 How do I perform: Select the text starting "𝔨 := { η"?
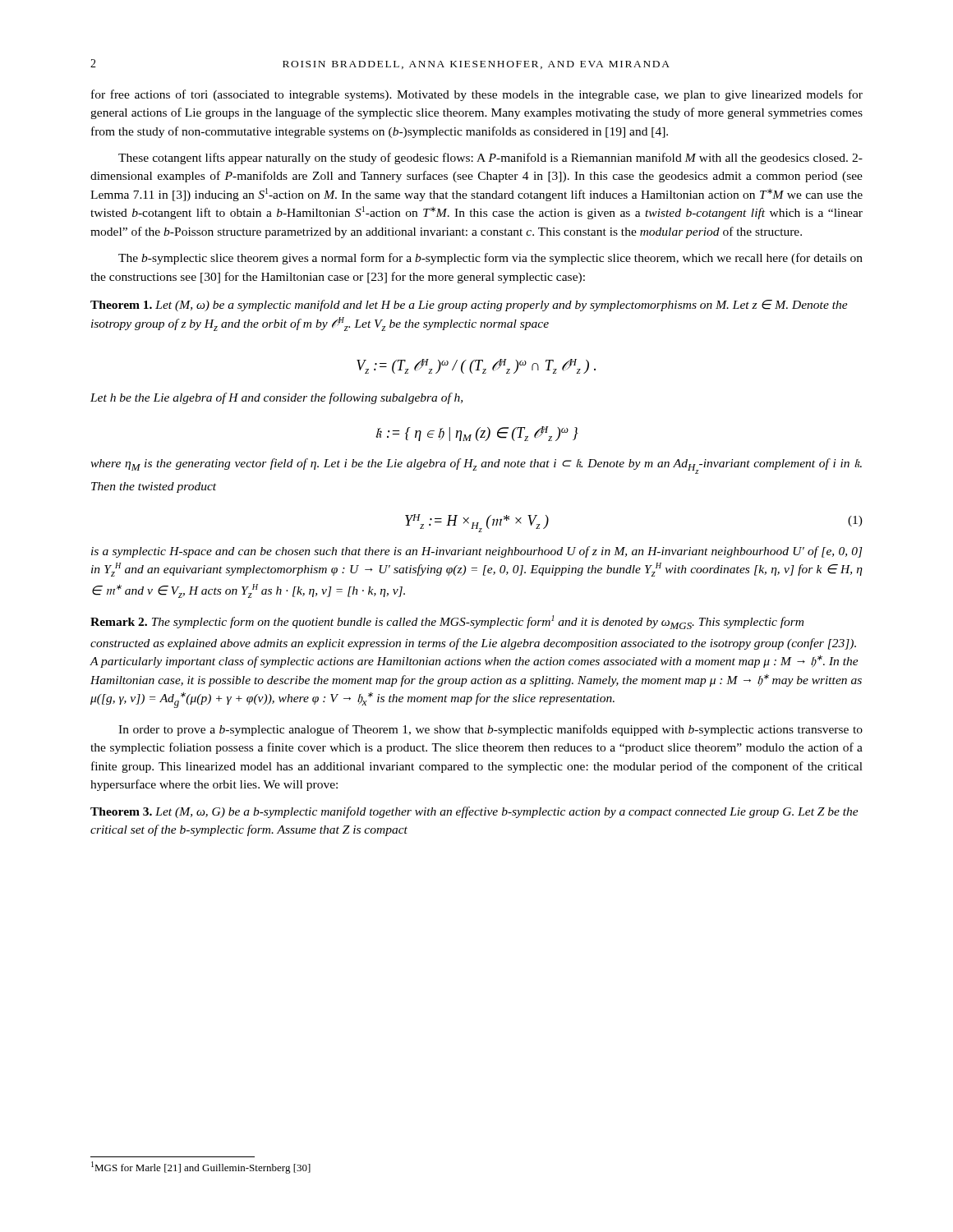click(476, 431)
